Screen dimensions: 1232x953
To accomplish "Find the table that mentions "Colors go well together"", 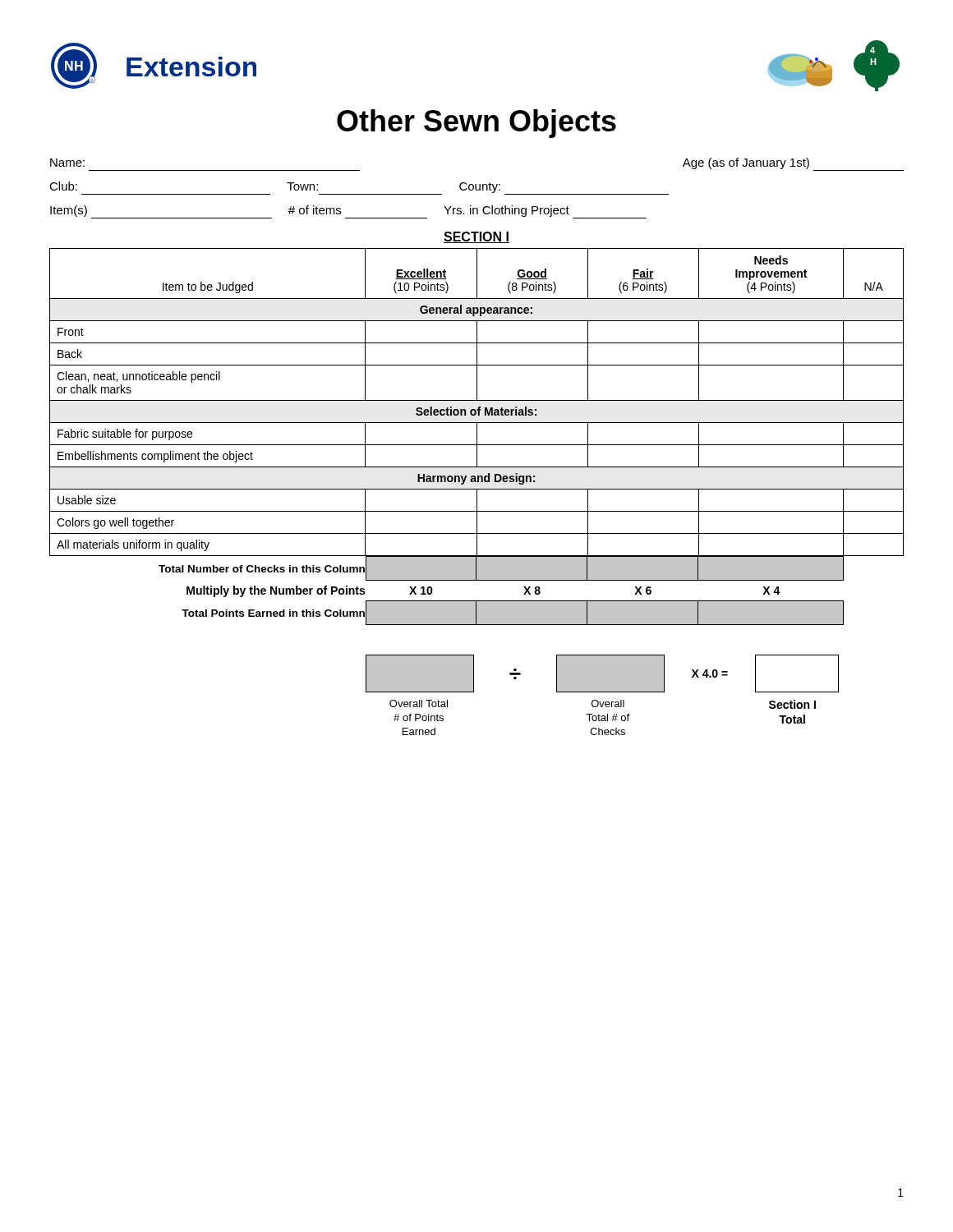I will pyautogui.click(x=476, y=402).
